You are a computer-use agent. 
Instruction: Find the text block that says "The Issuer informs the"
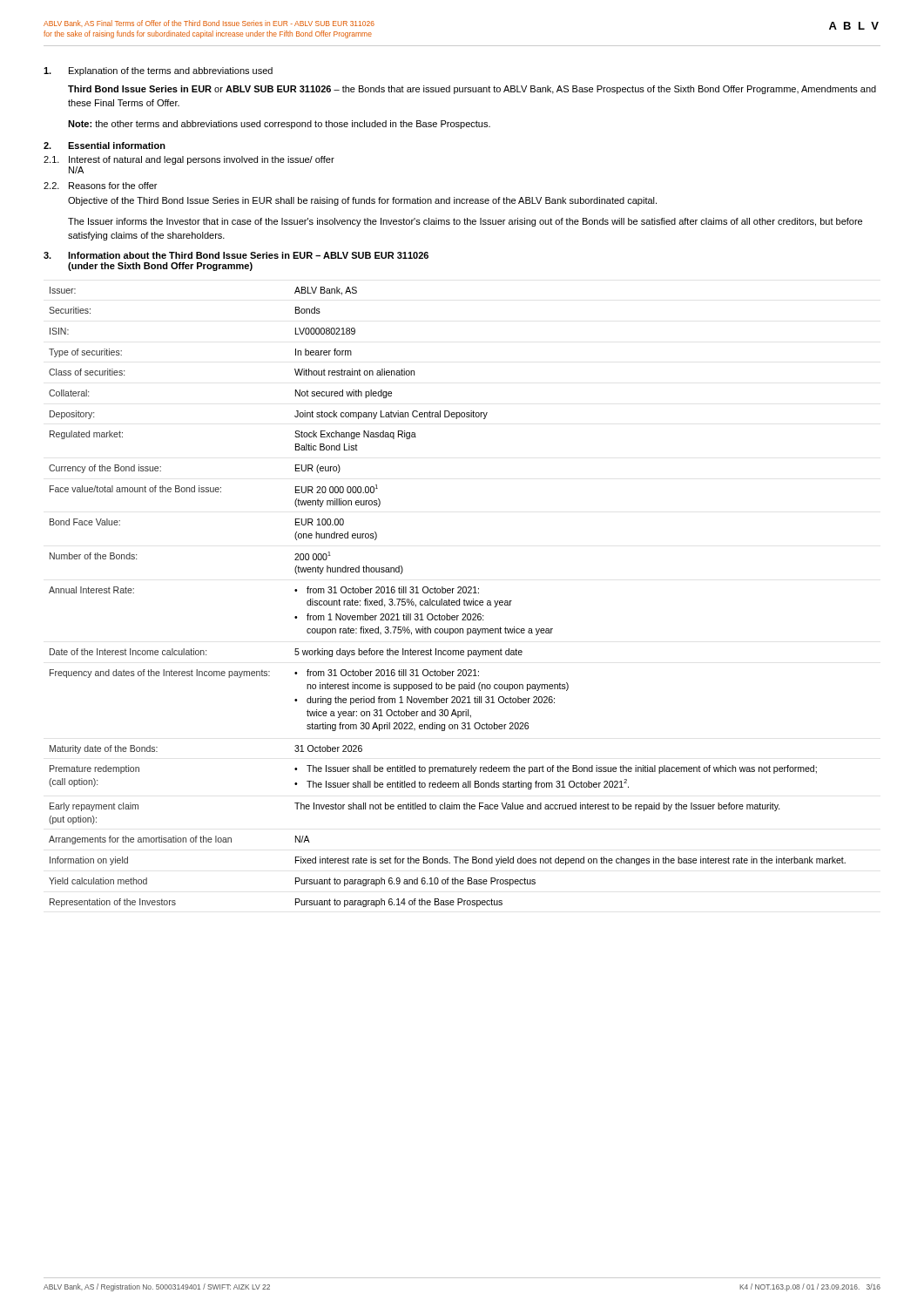pyautogui.click(x=465, y=228)
